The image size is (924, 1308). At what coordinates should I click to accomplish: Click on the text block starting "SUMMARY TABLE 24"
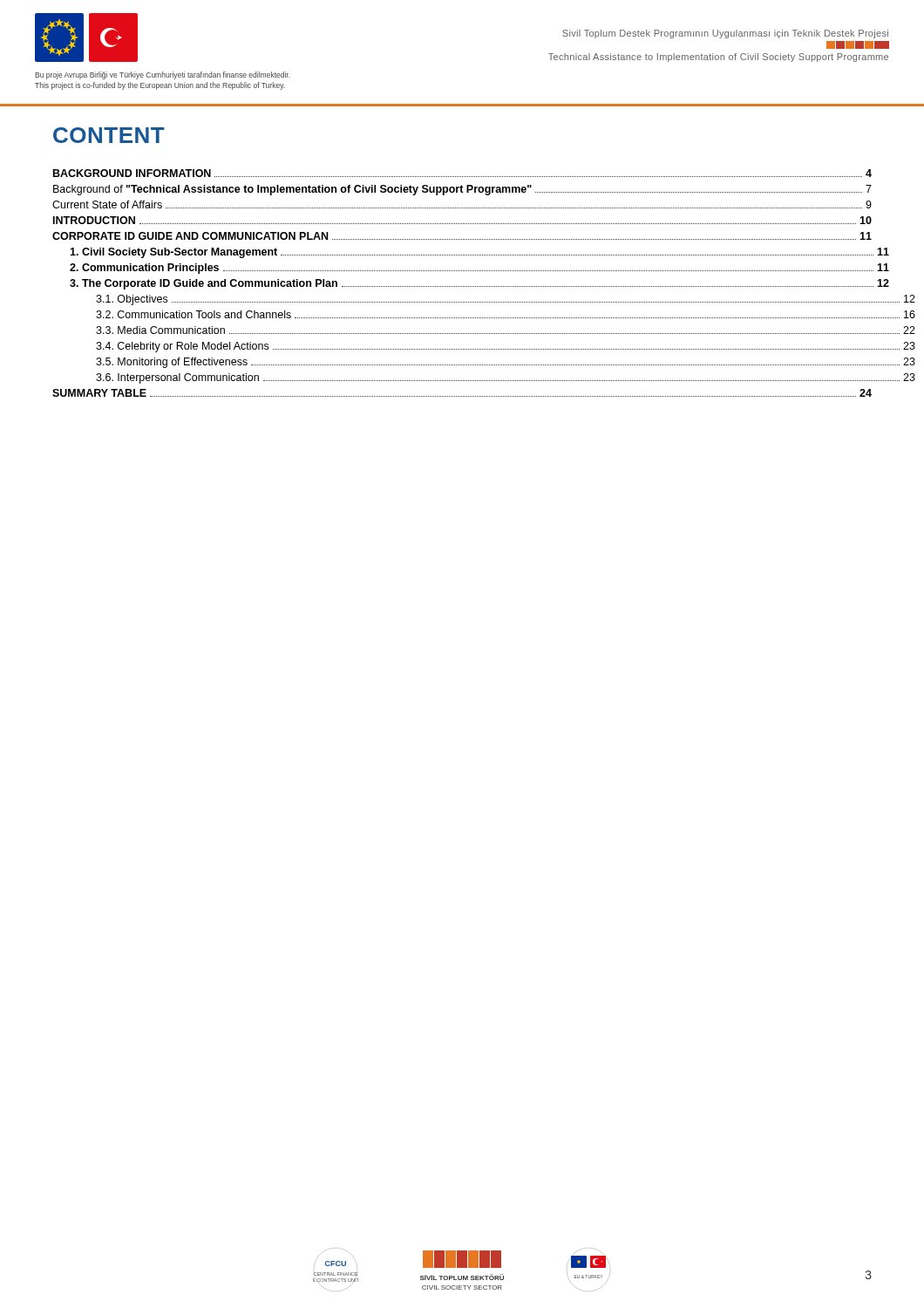462,393
